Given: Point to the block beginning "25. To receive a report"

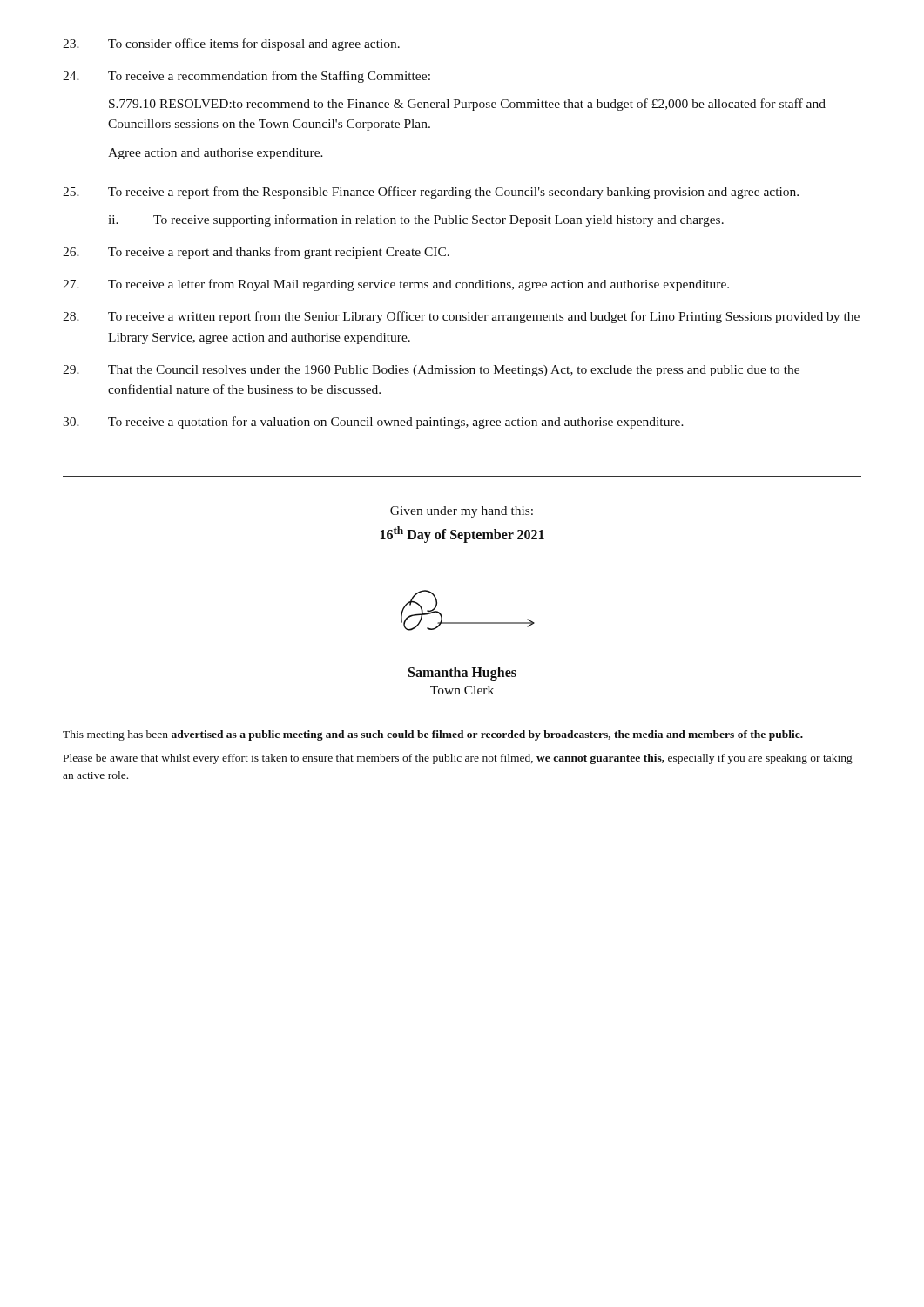Looking at the screenshot, I should click(462, 205).
